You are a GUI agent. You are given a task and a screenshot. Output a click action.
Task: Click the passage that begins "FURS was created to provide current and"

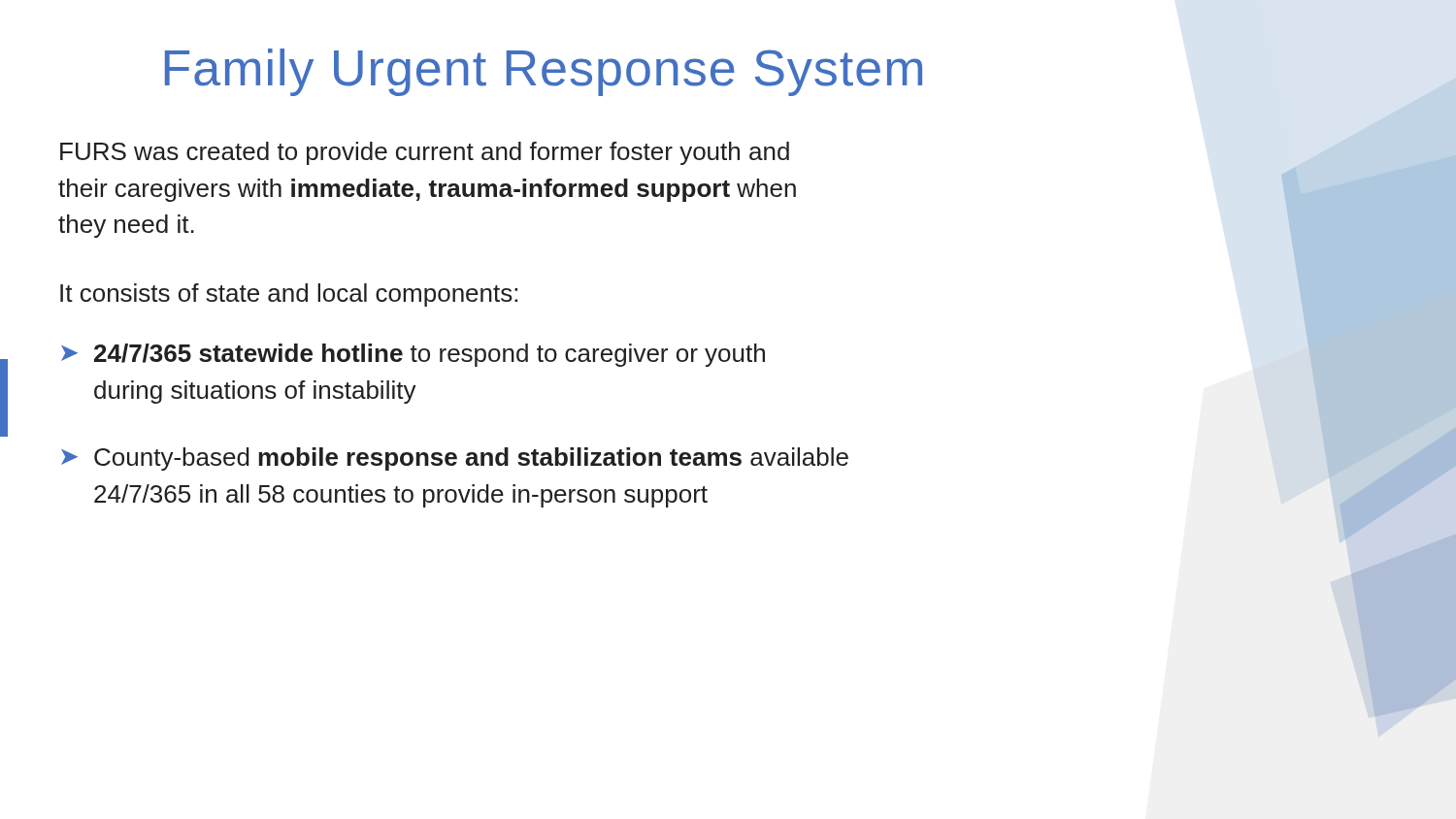coord(428,188)
